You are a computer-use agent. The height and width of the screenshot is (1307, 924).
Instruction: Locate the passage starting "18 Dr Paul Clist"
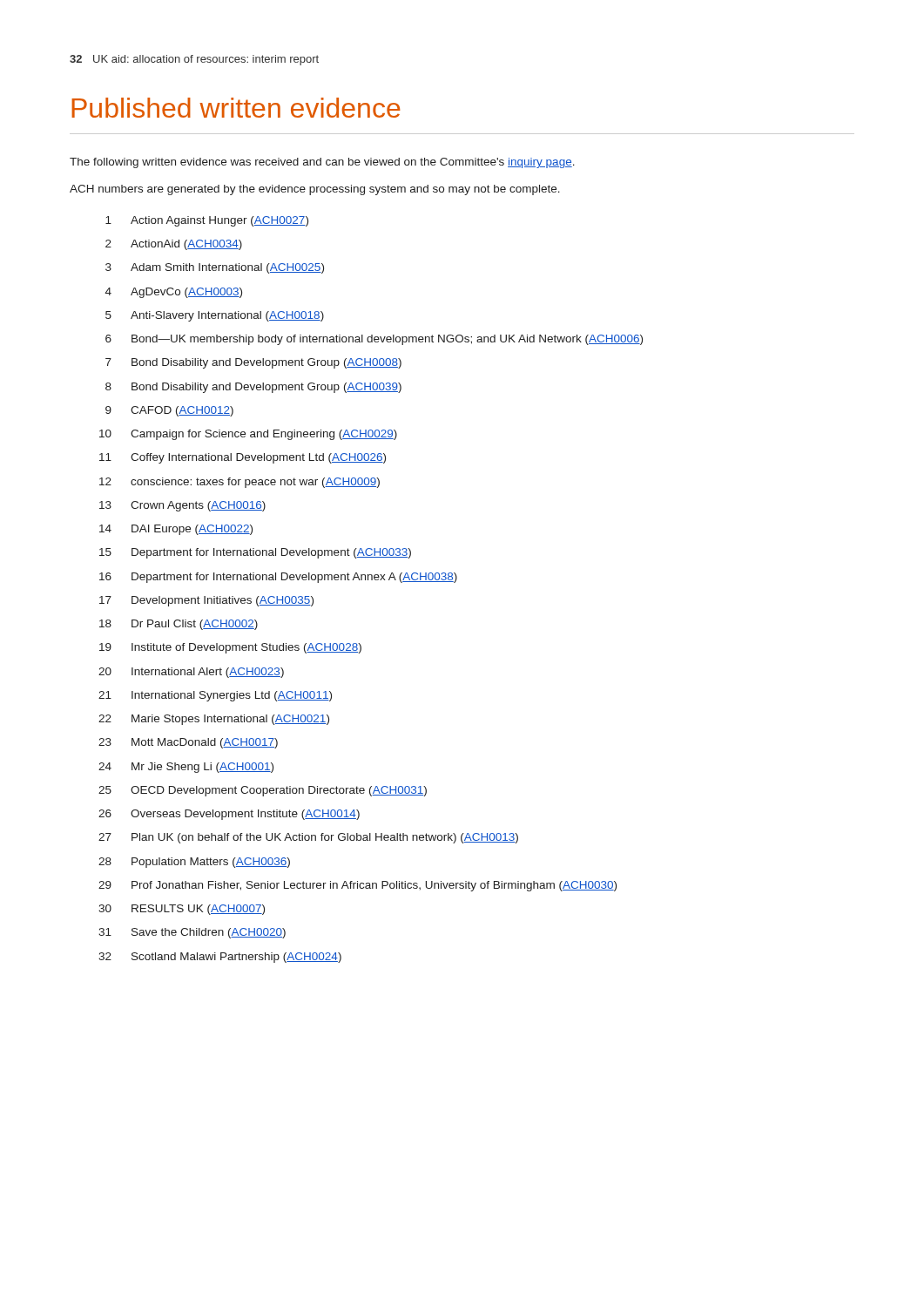(x=179, y=625)
